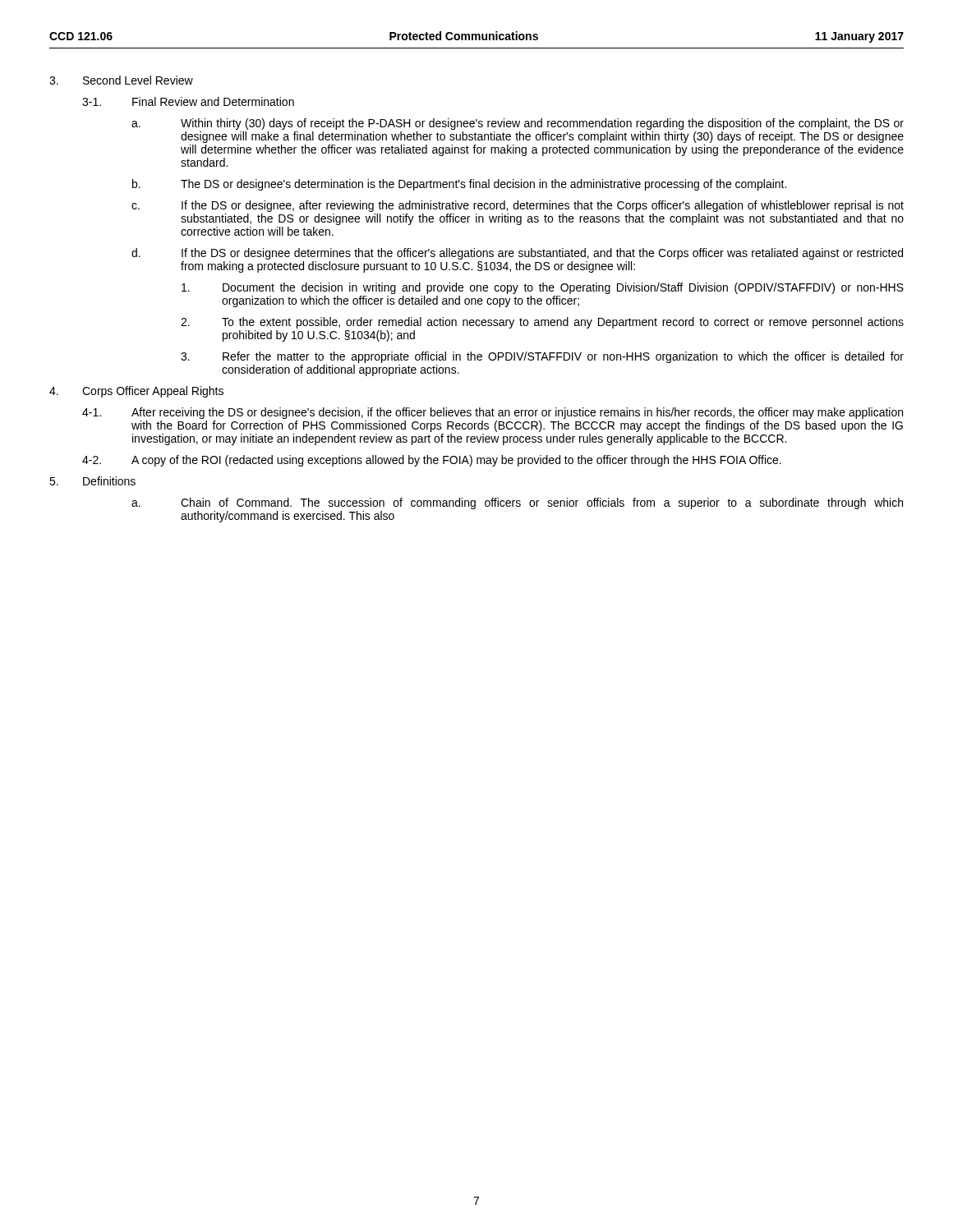Find the list item containing "a. Chain of Command. The succession"
Screen dimensions: 1232x953
point(518,509)
